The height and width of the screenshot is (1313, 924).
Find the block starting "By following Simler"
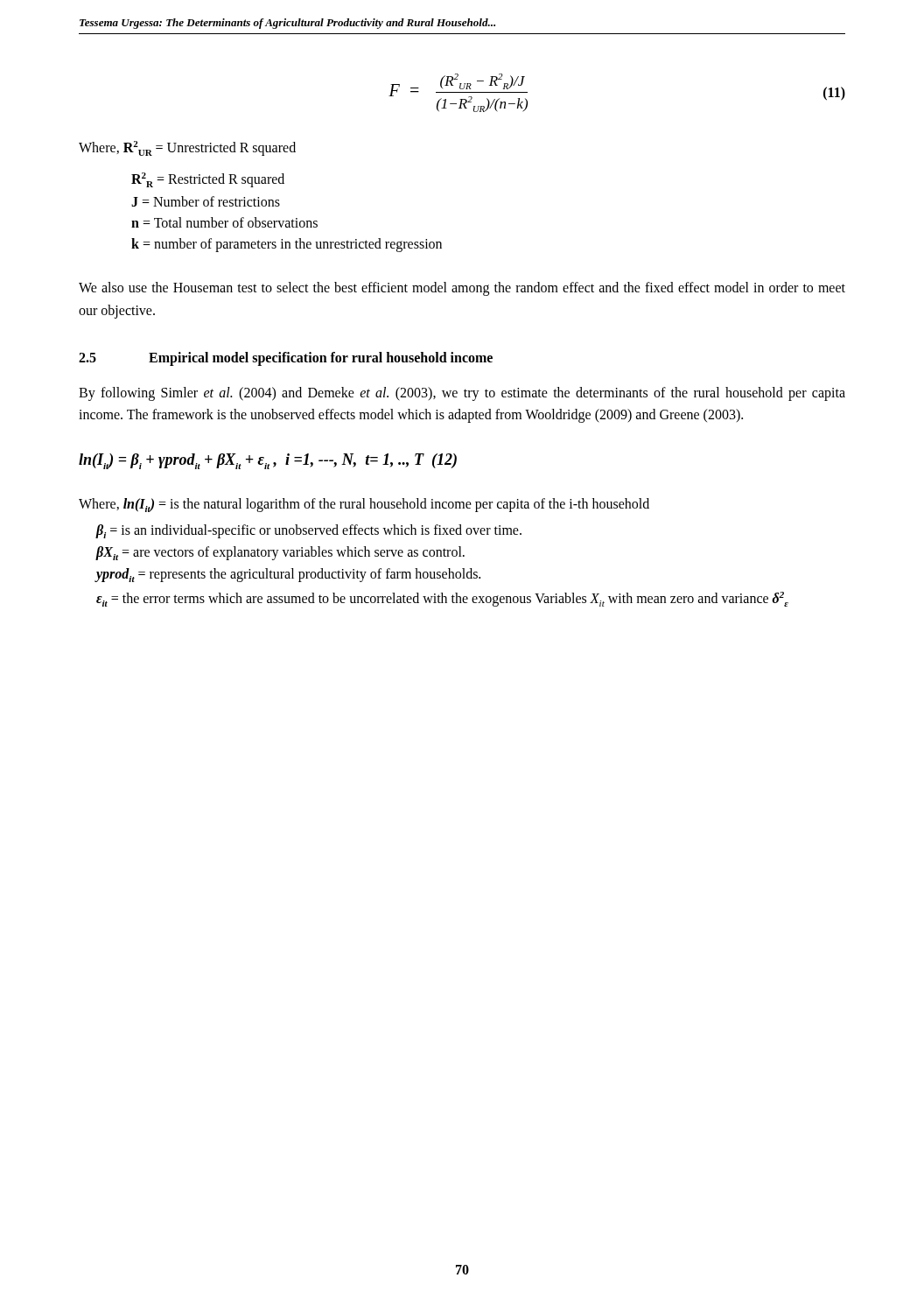(x=462, y=403)
